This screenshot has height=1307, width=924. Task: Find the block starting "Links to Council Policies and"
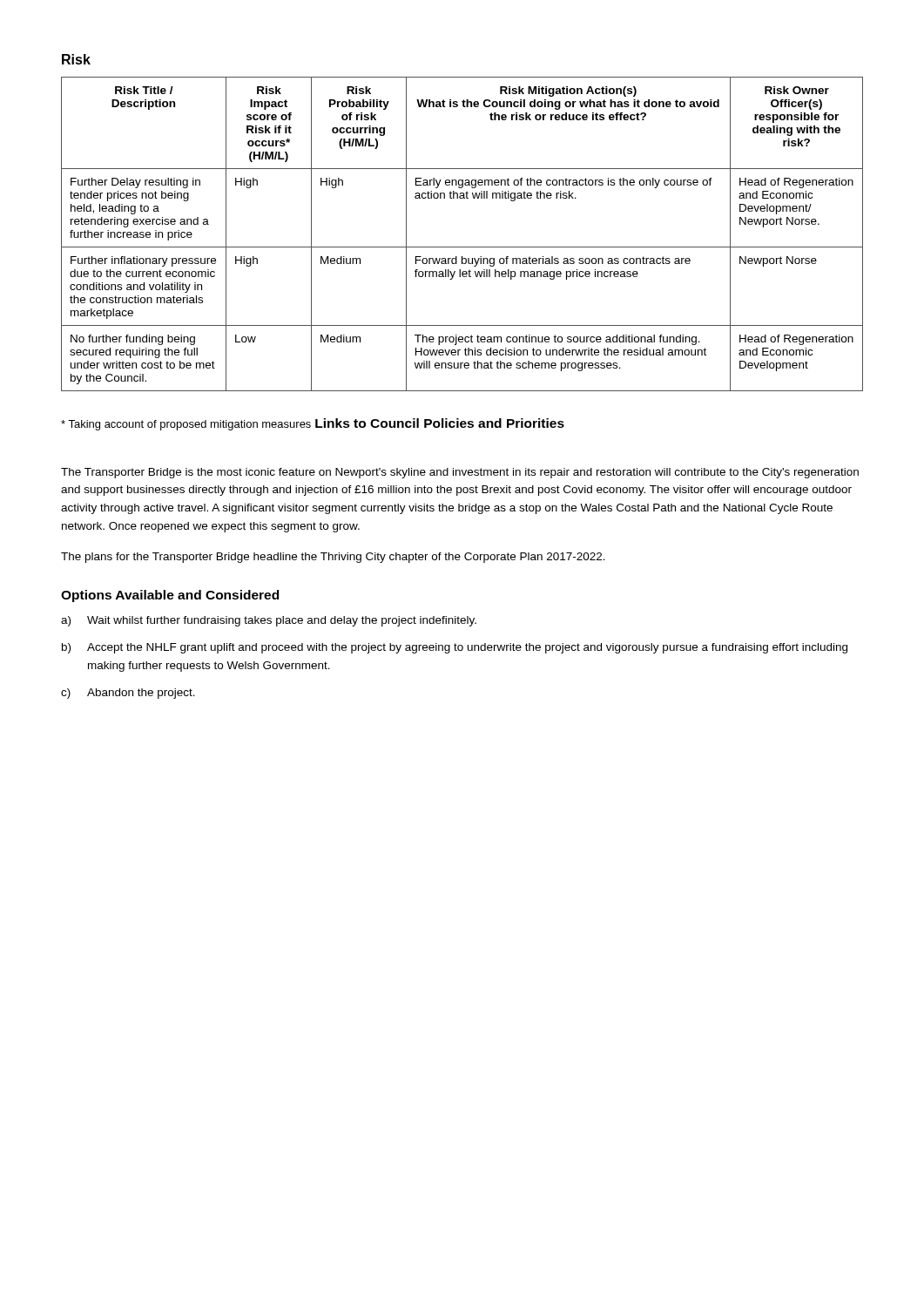click(440, 423)
